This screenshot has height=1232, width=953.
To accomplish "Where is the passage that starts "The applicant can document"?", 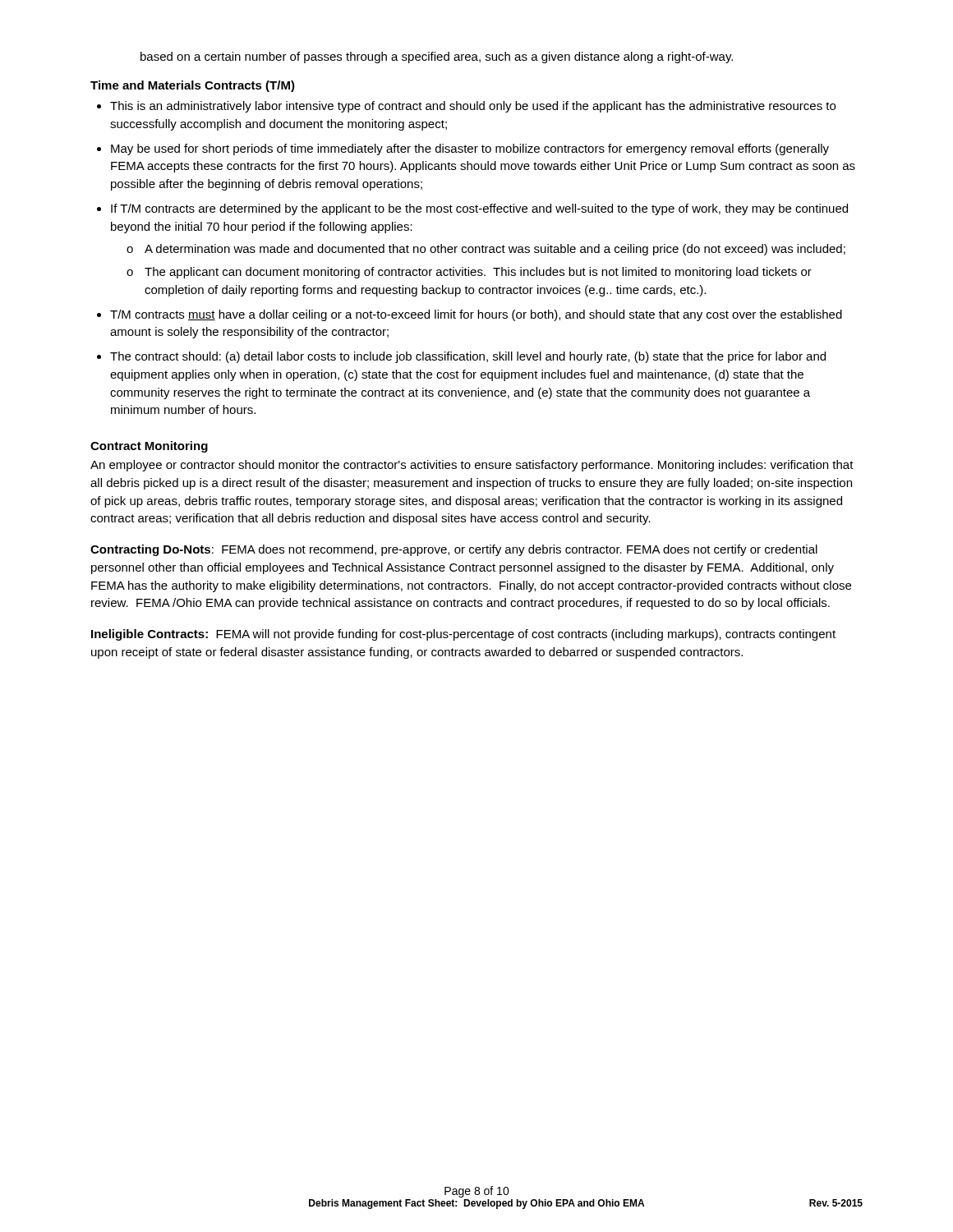I will pyautogui.click(x=478, y=280).
